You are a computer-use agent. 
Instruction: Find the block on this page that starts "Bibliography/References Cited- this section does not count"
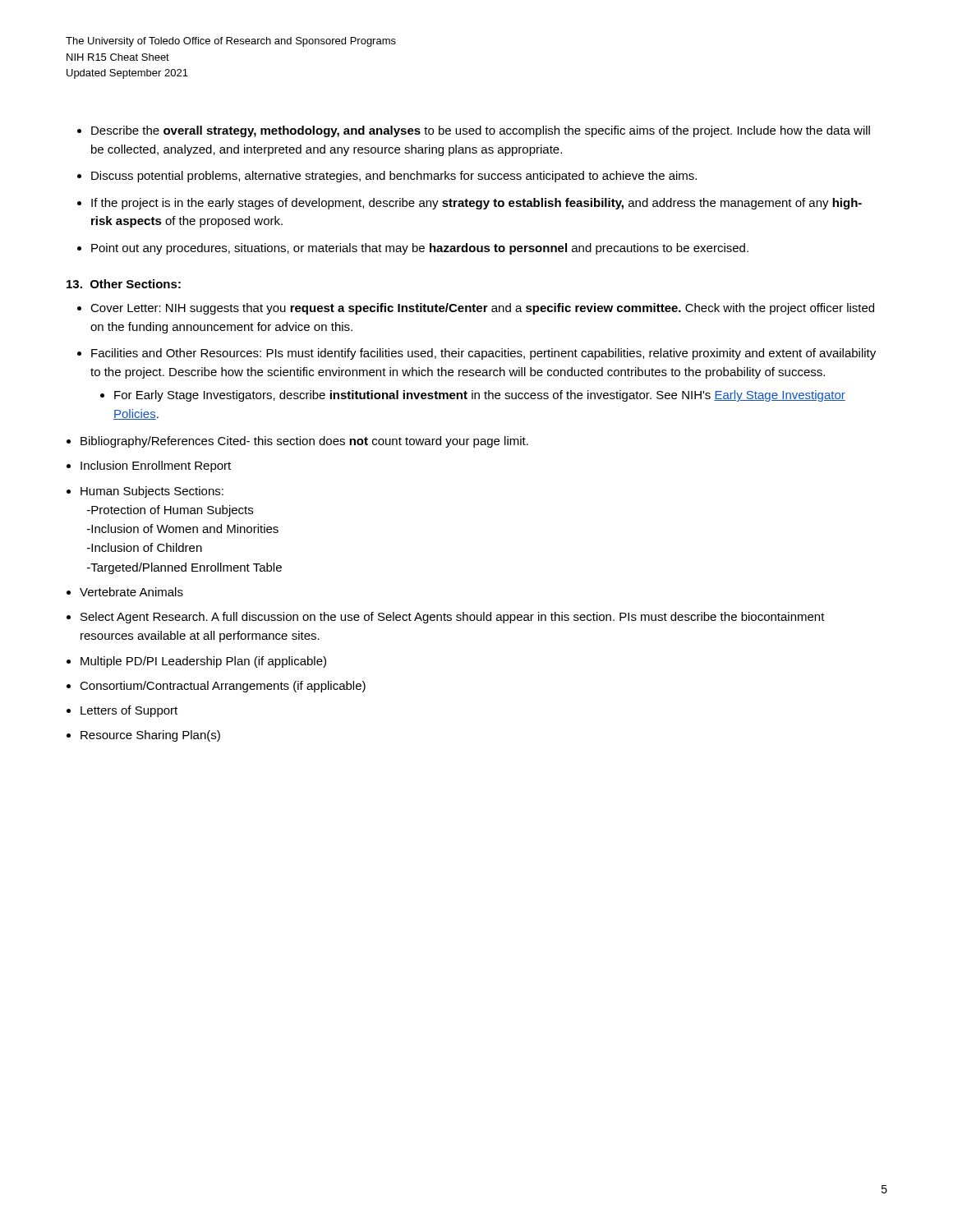coord(304,441)
